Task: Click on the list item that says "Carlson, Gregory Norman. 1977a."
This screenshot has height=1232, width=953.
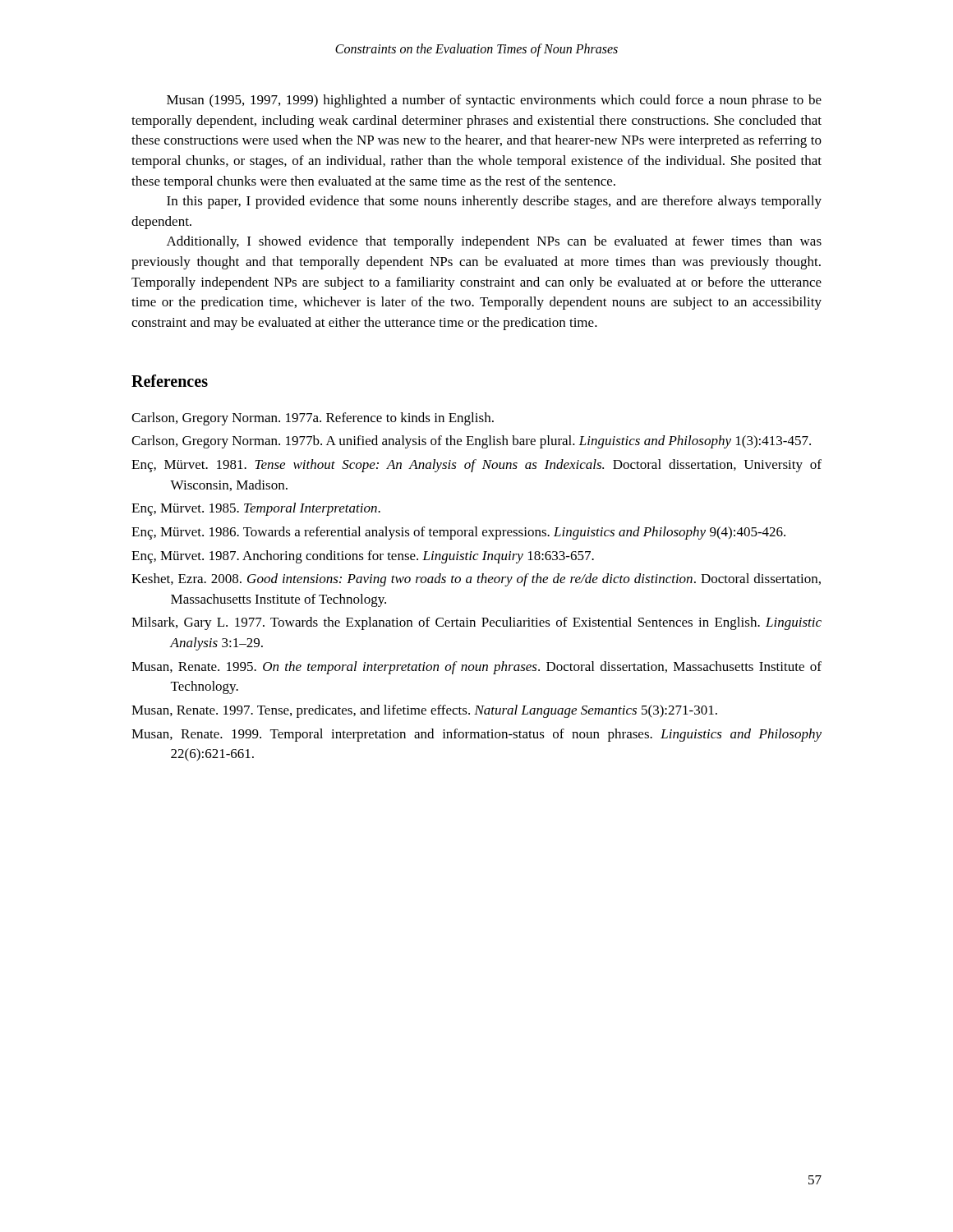Action: 313,417
